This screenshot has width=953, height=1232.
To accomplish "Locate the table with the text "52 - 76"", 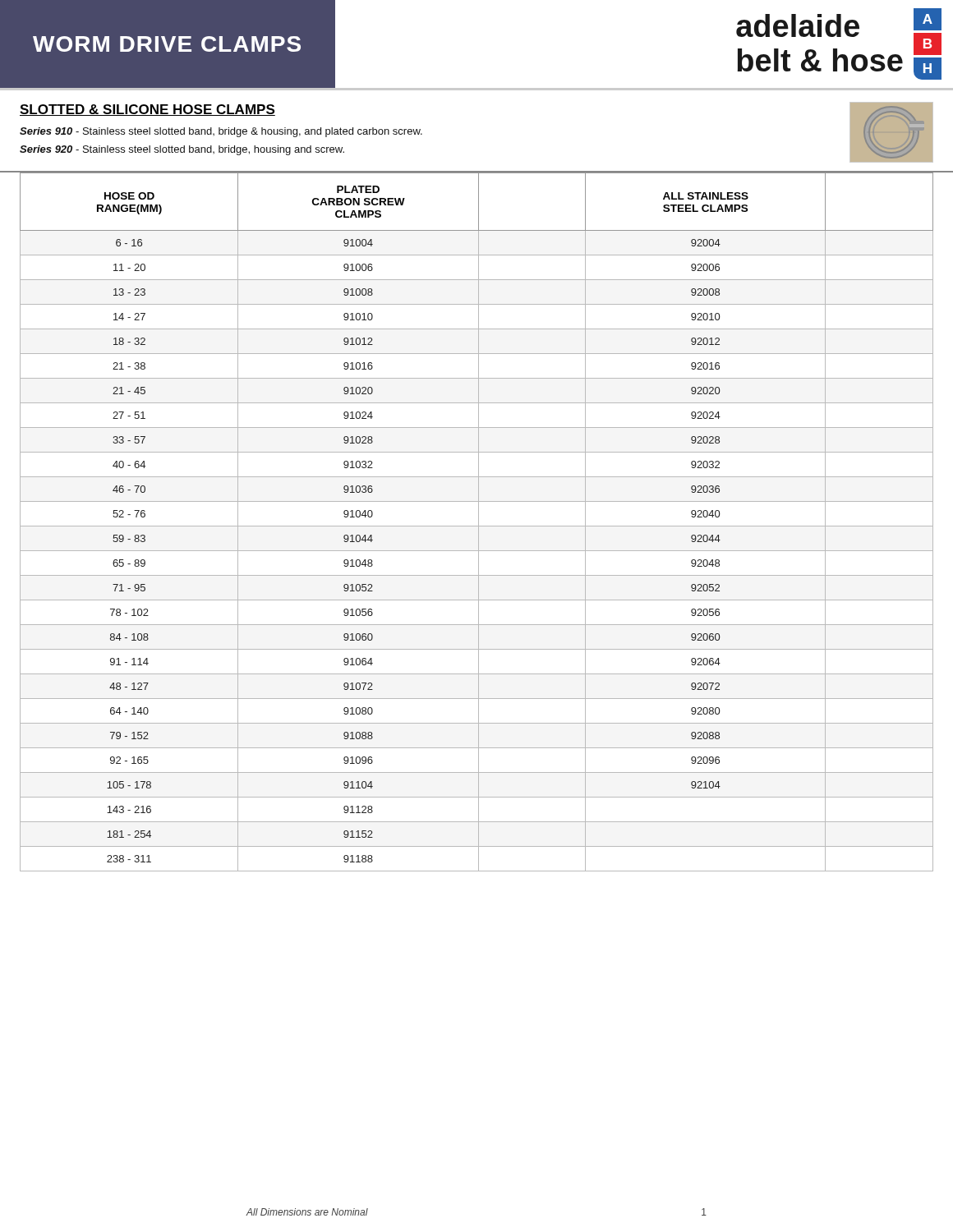I will point(476,522).
